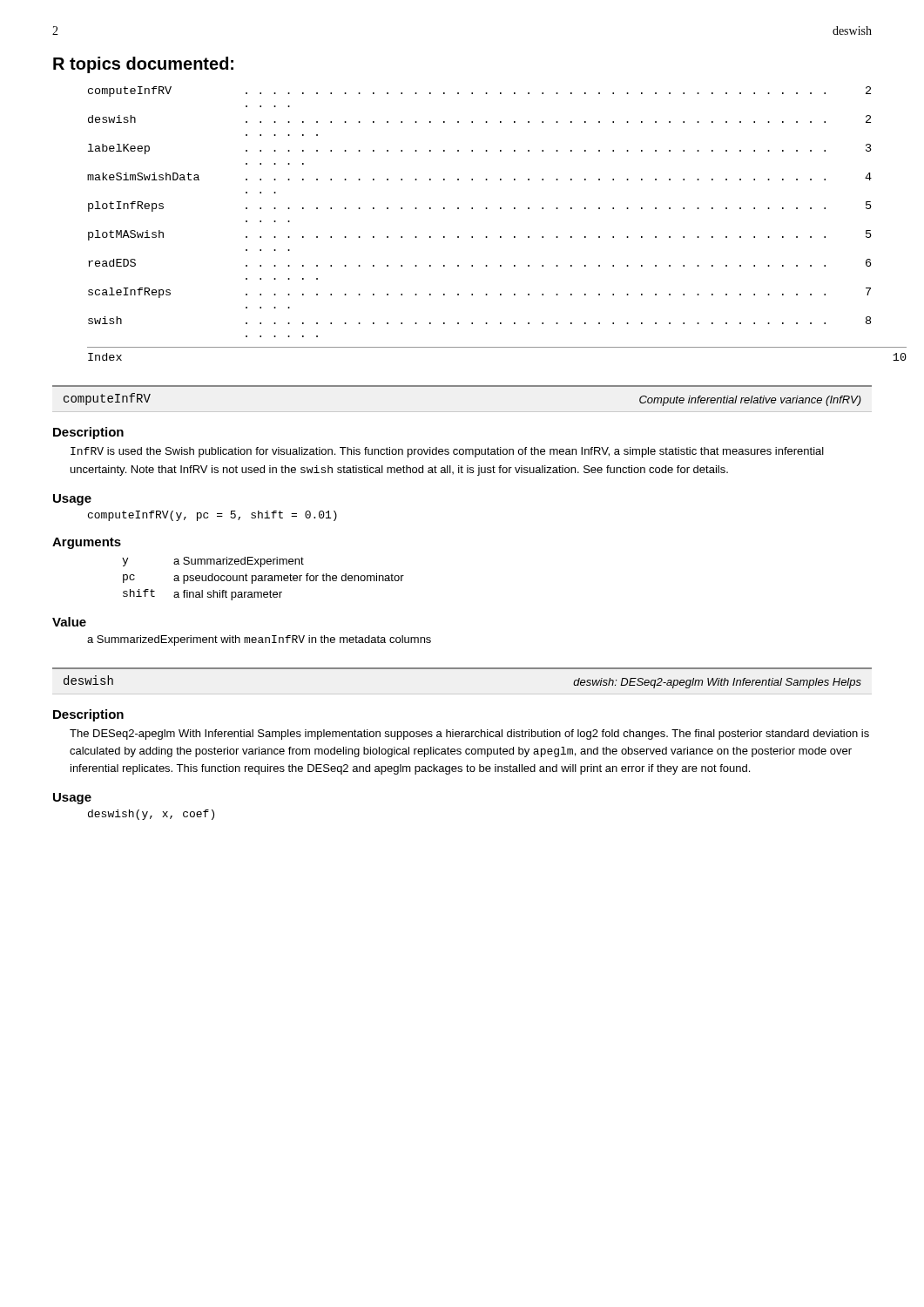Select the table that reads "a final shift"

tap(479, 577)
